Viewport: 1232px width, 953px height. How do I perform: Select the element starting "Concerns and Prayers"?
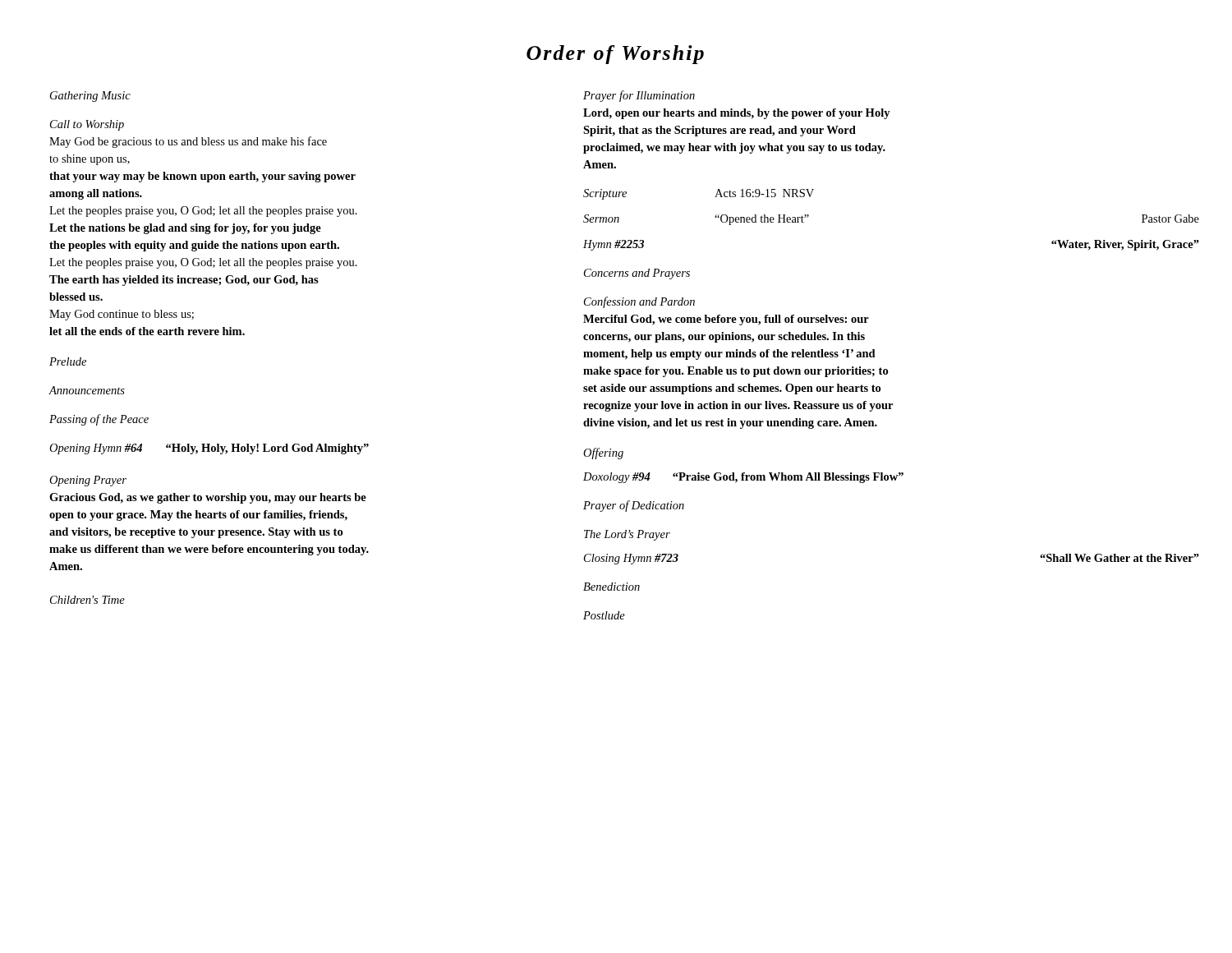tap(637, 274)
